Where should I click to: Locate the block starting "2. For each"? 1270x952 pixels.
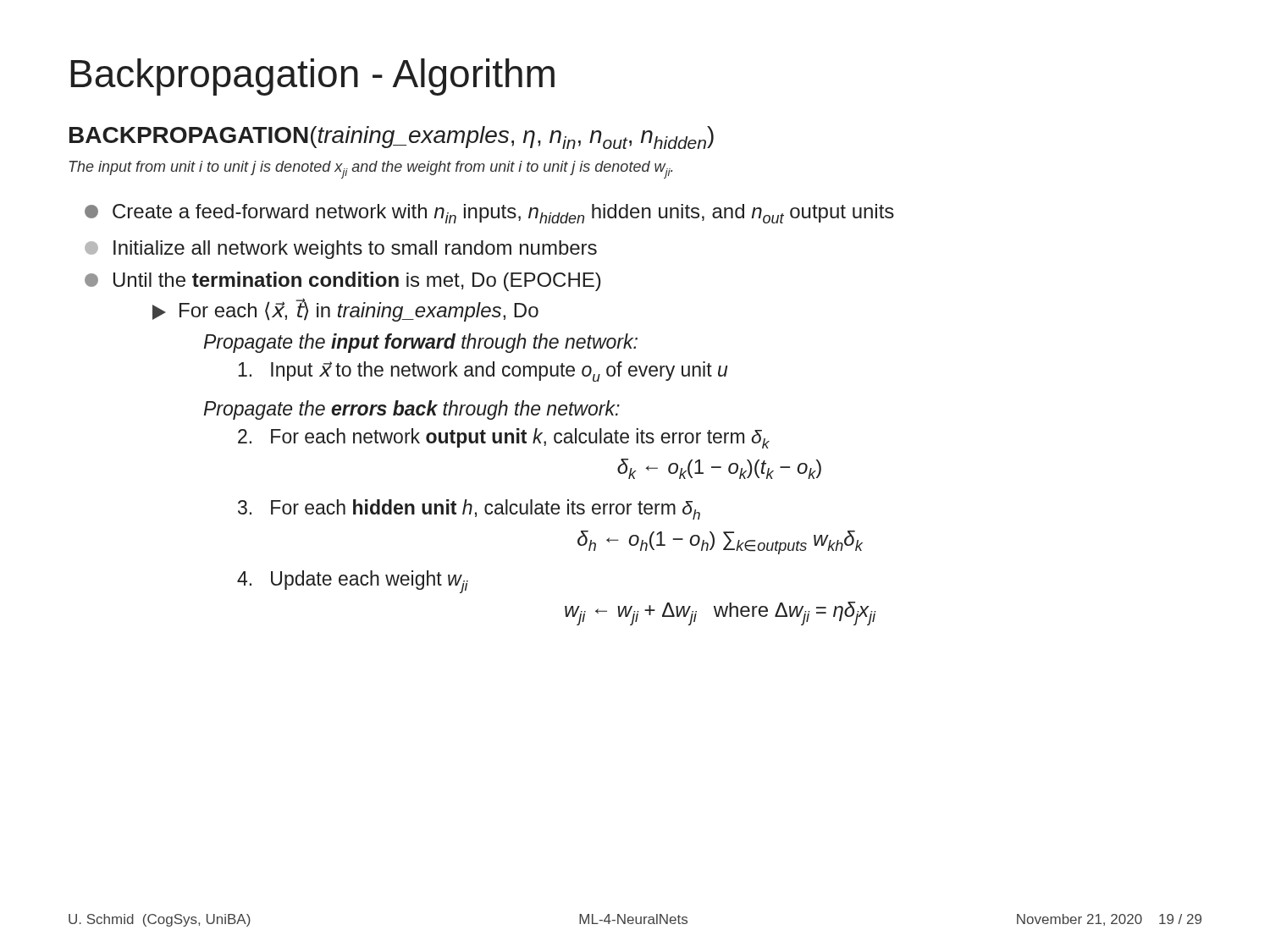pos(503,438)
